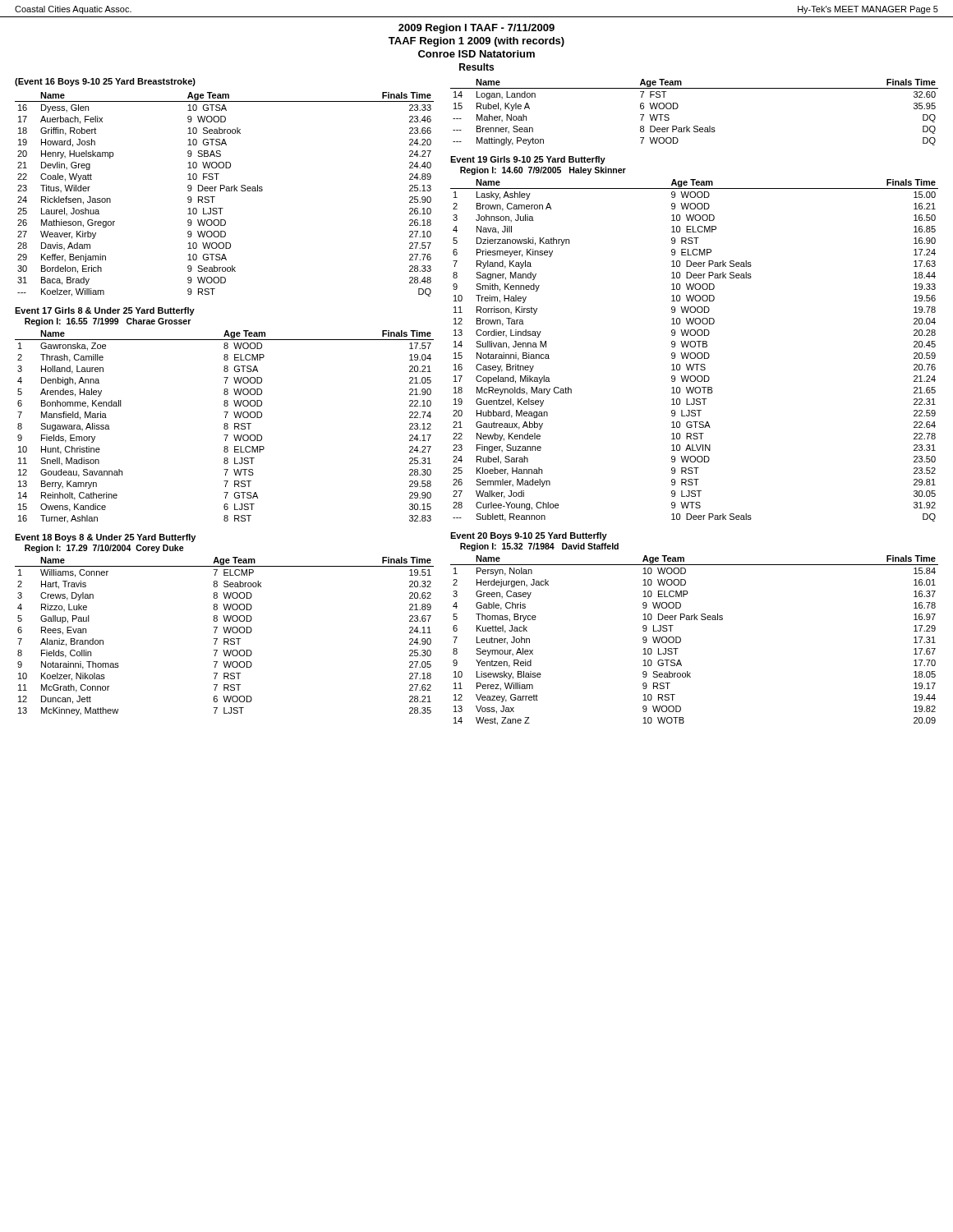Click on the text block starting "Region I: 14.60"

(x=538, y=170)
